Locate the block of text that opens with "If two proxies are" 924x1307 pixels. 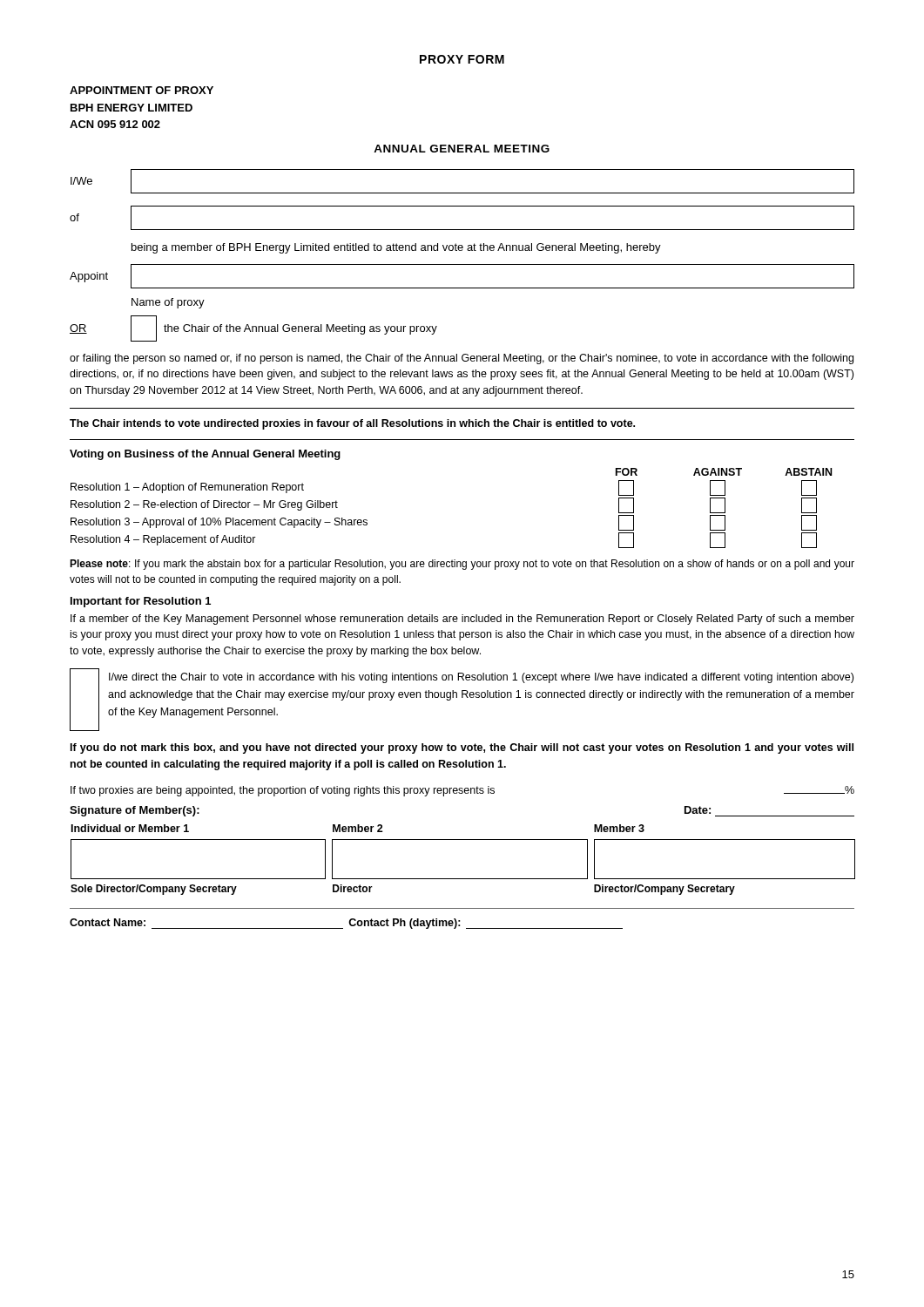pyautogui.click(x=462, y=789)
